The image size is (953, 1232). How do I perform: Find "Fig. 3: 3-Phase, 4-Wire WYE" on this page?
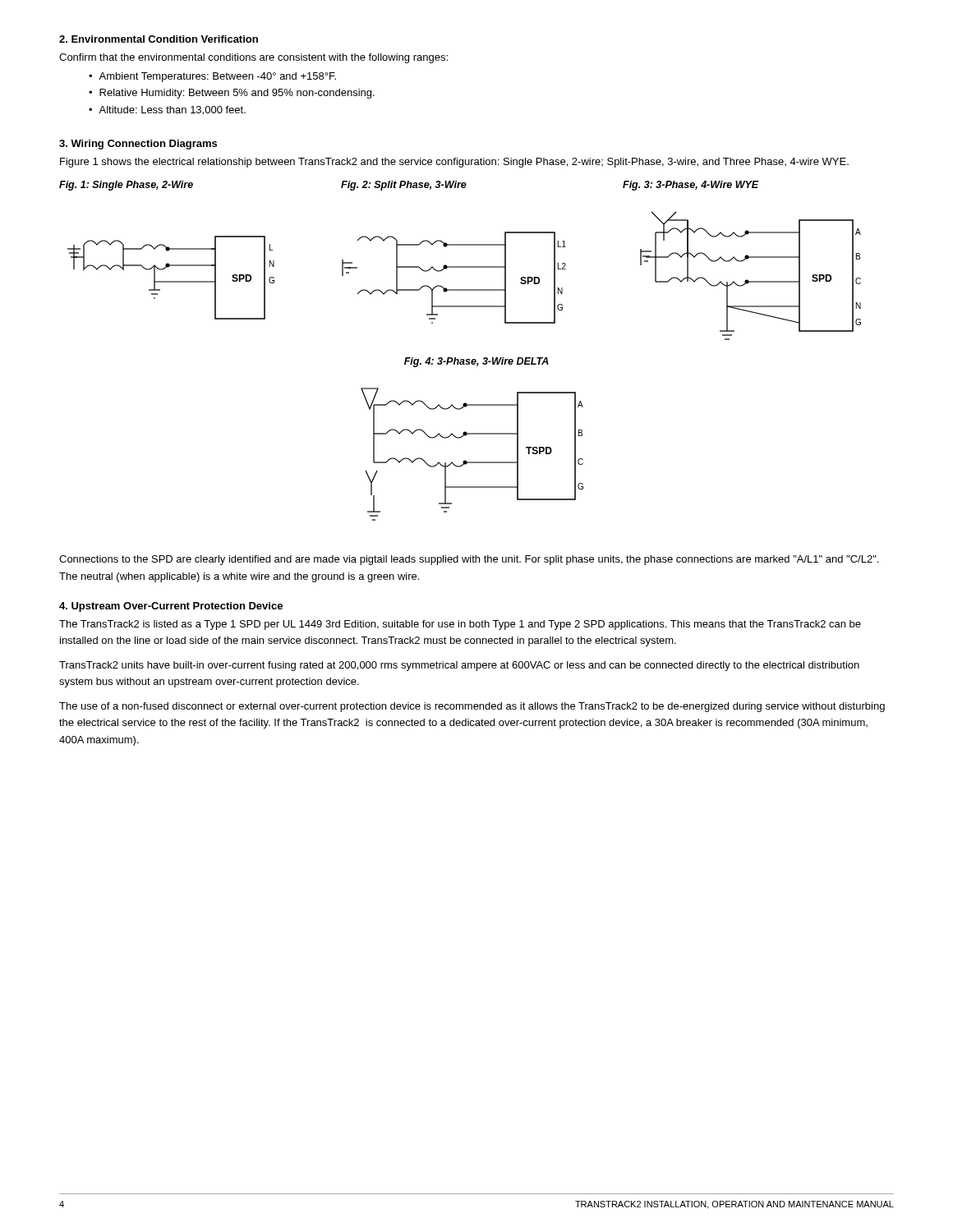(x=691, y=185)
